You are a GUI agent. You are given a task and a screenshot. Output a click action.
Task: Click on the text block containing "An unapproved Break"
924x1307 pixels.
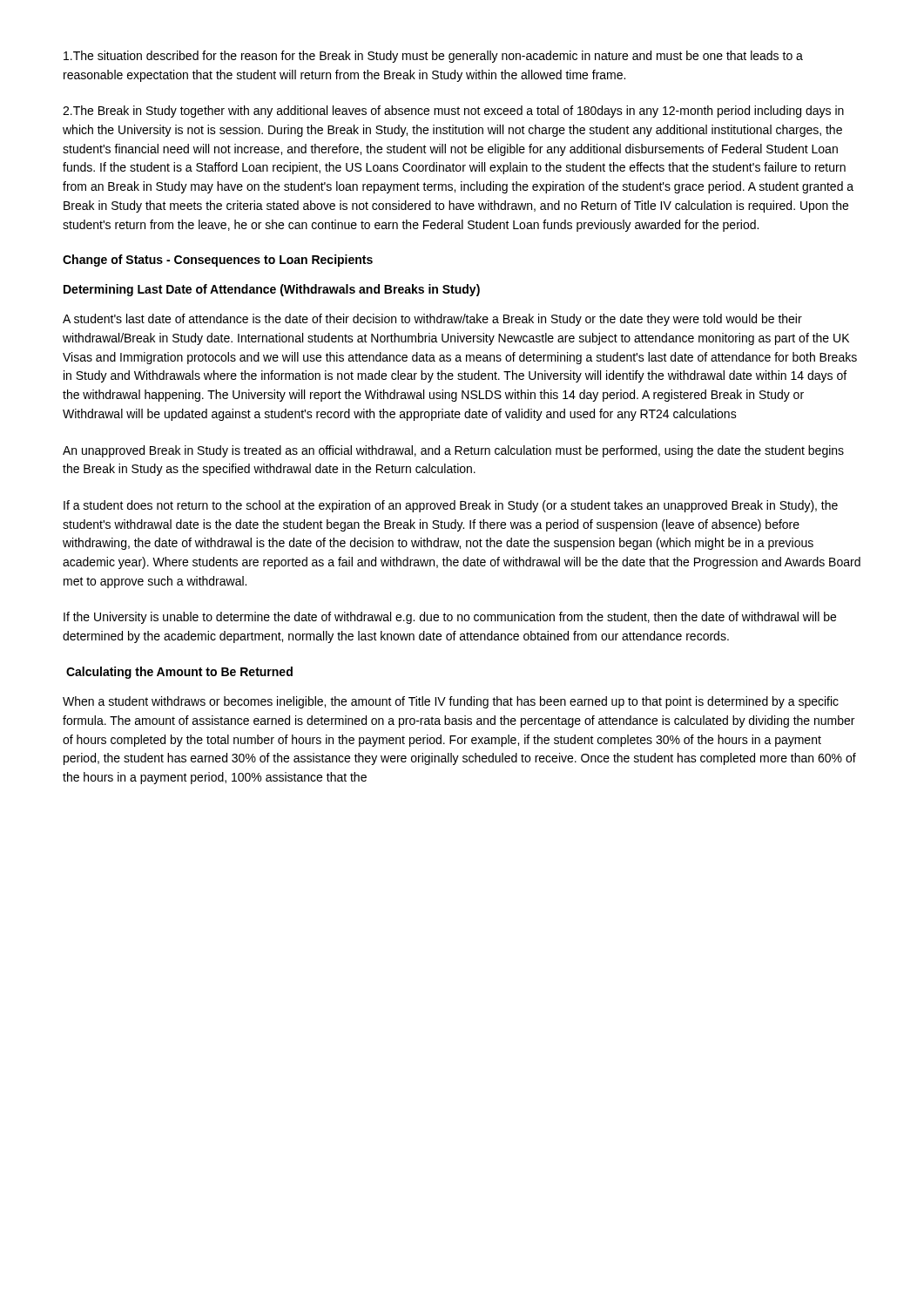point(453,459)
